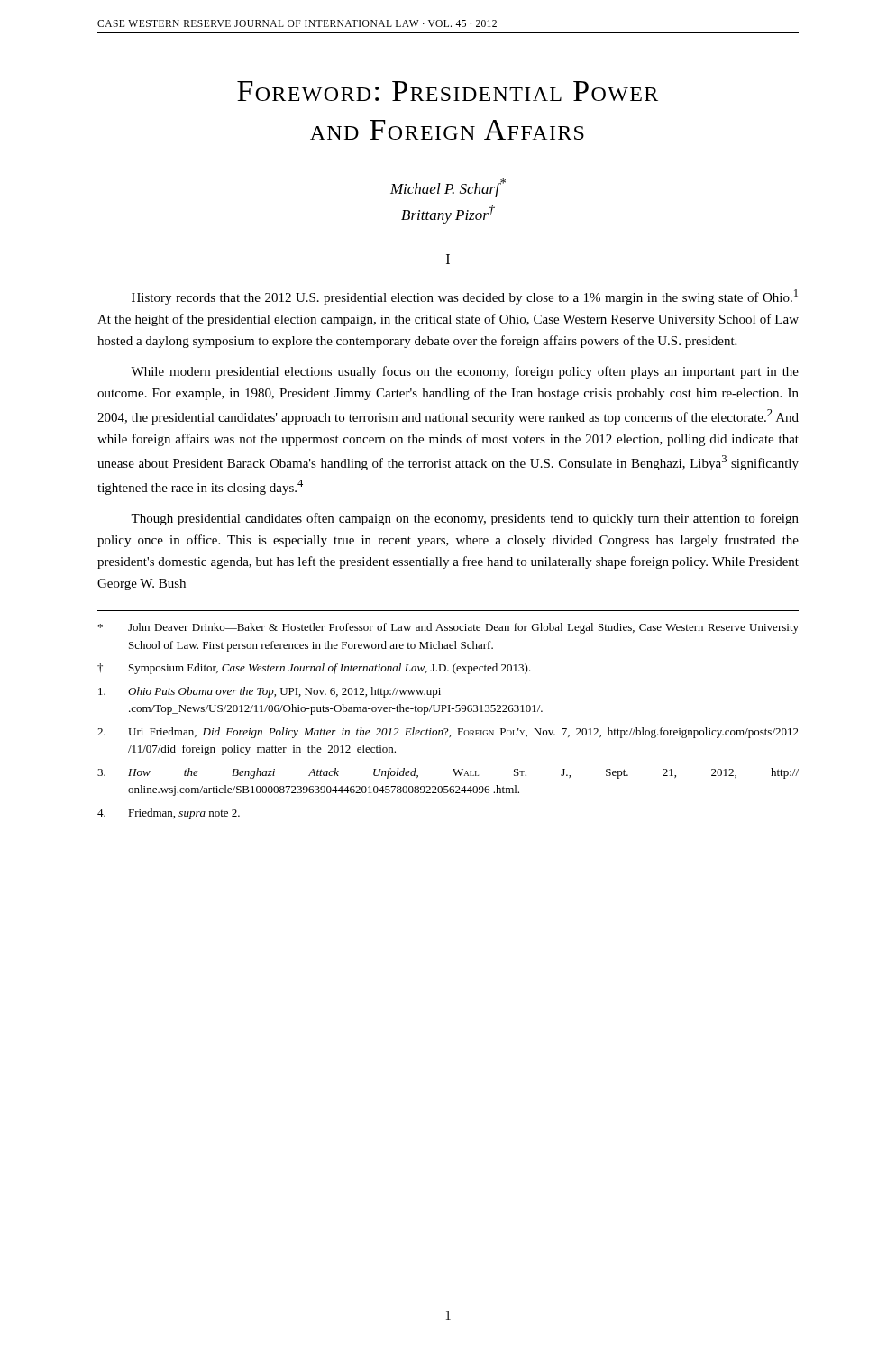Image resolution: width=896 pixels, height=1352 pixels.
Task: Point to the block beginning "Uri Friedman, Did Foreign Policy Matter in"
Action: (448, 740)
